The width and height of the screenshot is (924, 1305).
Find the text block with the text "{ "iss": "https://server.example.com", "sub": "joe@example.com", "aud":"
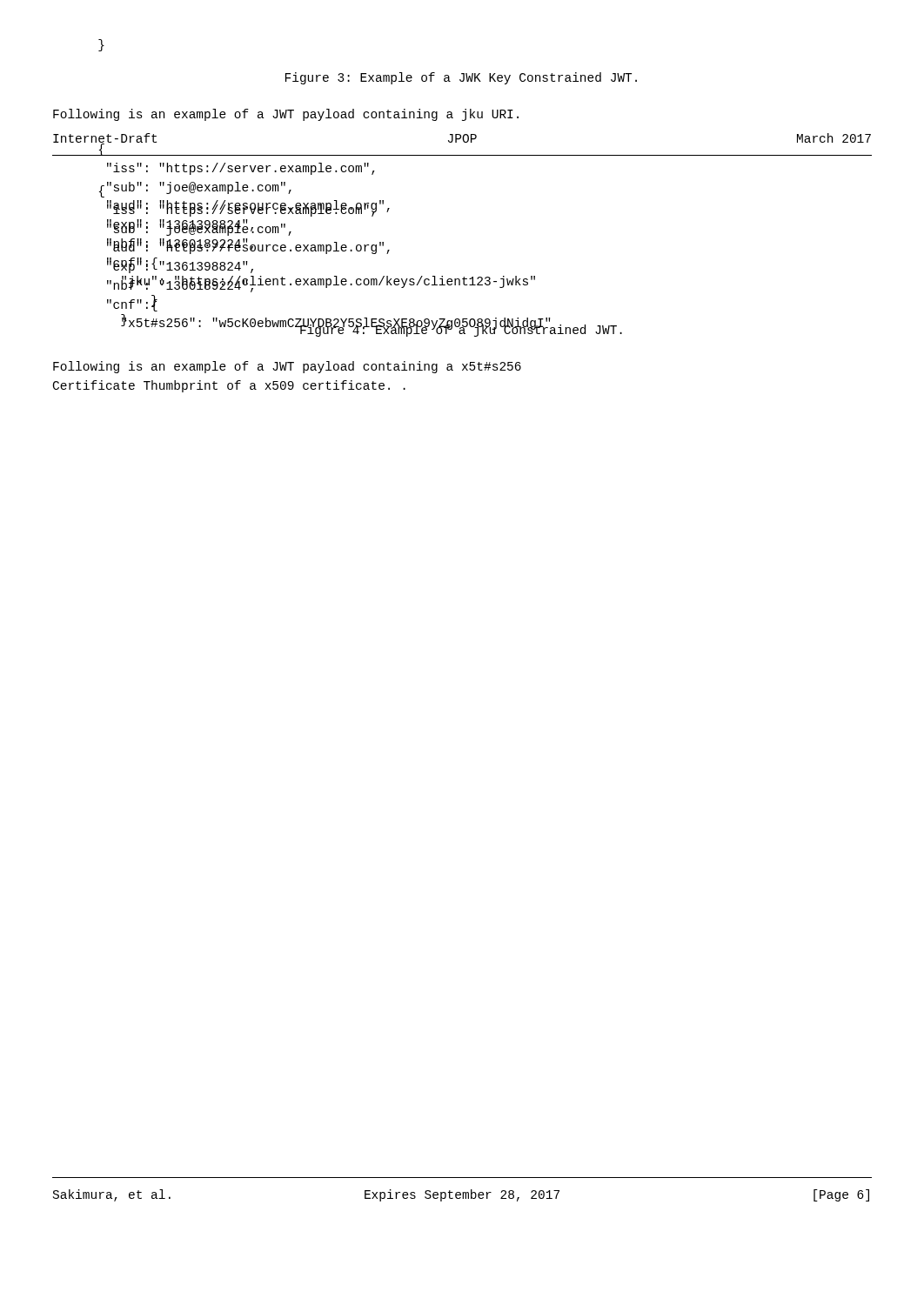(302, 258)
